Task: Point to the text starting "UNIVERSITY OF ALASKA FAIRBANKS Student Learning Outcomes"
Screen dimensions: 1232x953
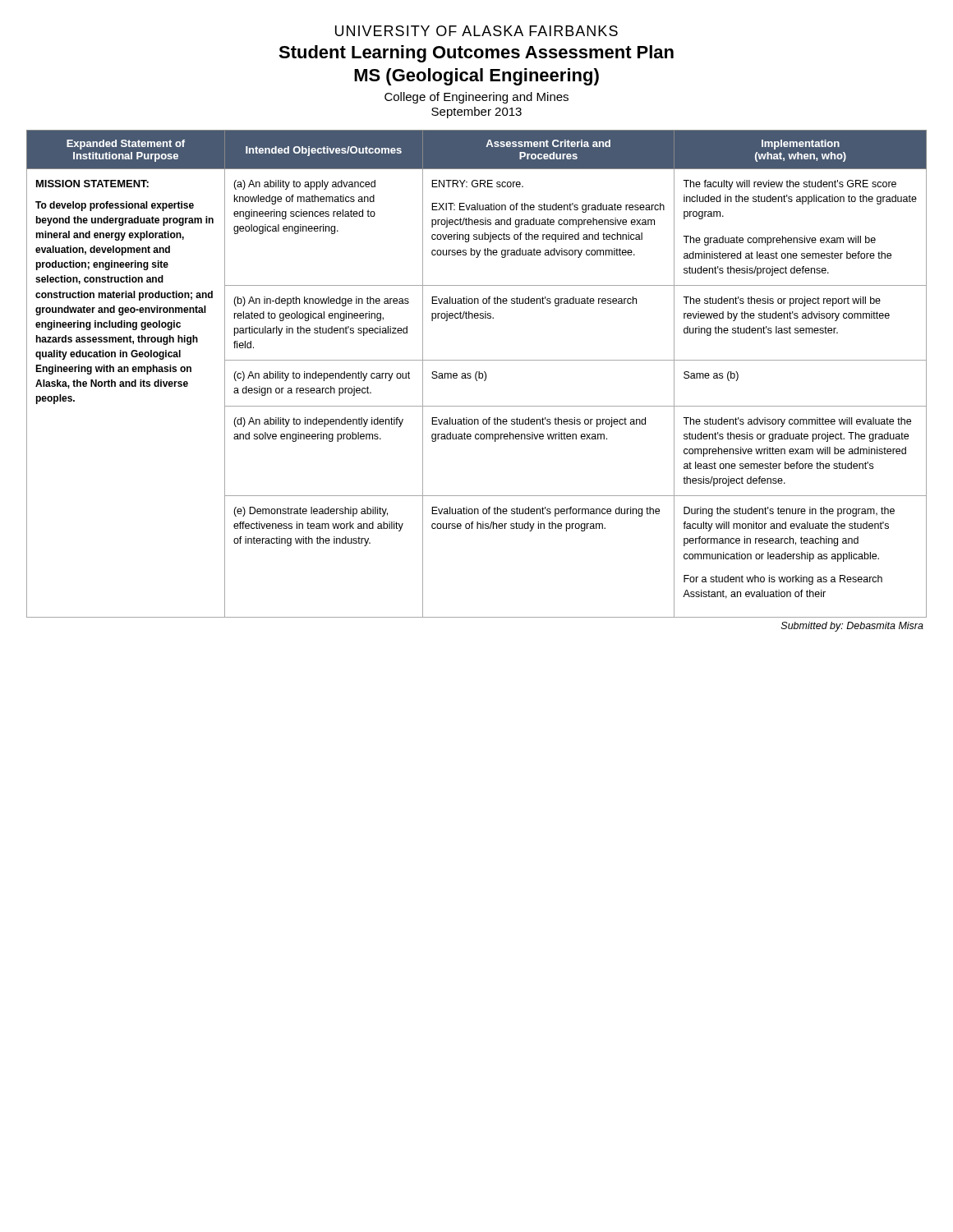Action: click(x=476, y=71)
